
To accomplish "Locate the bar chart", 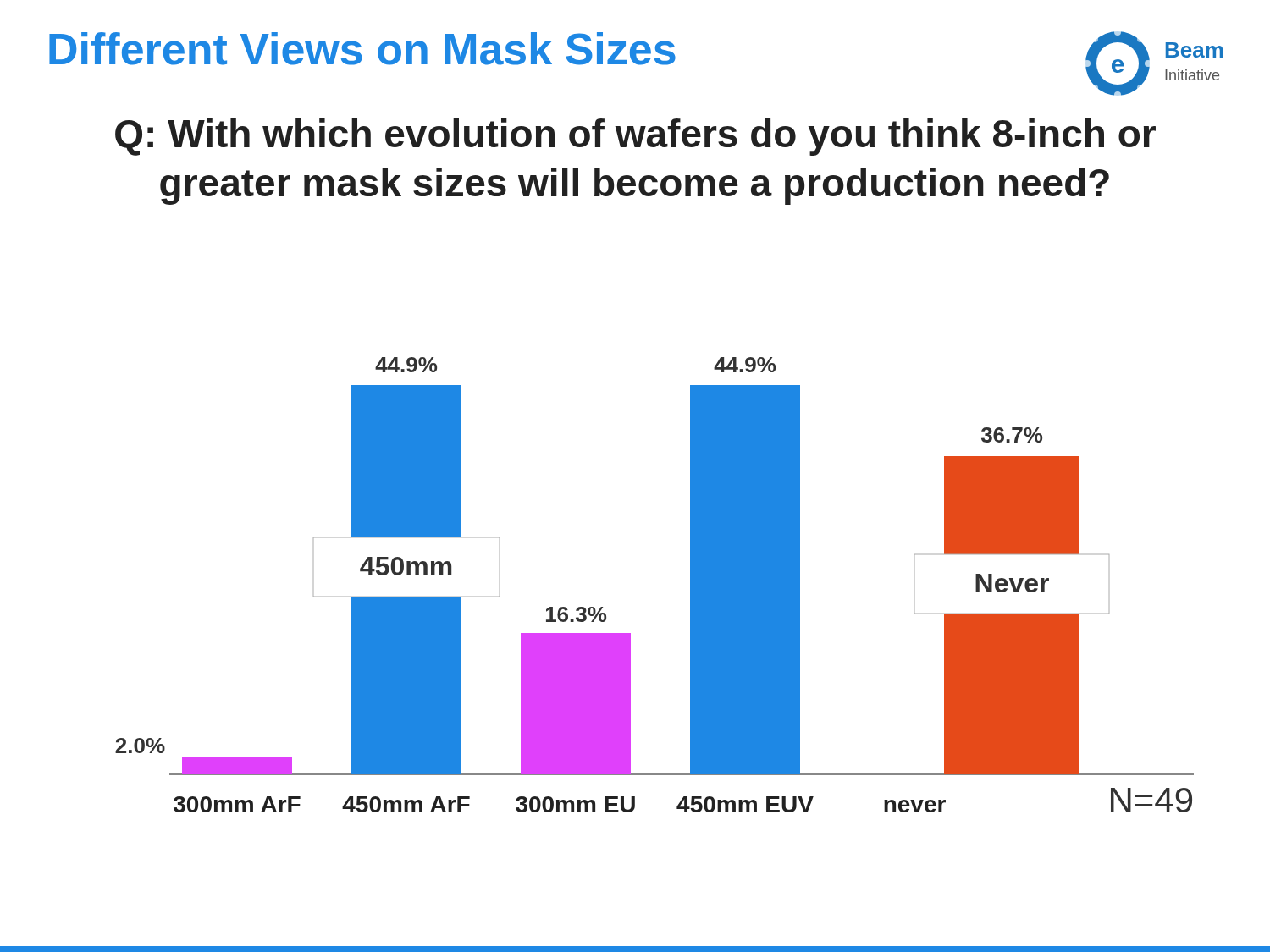I will click(x=635, y=558).
